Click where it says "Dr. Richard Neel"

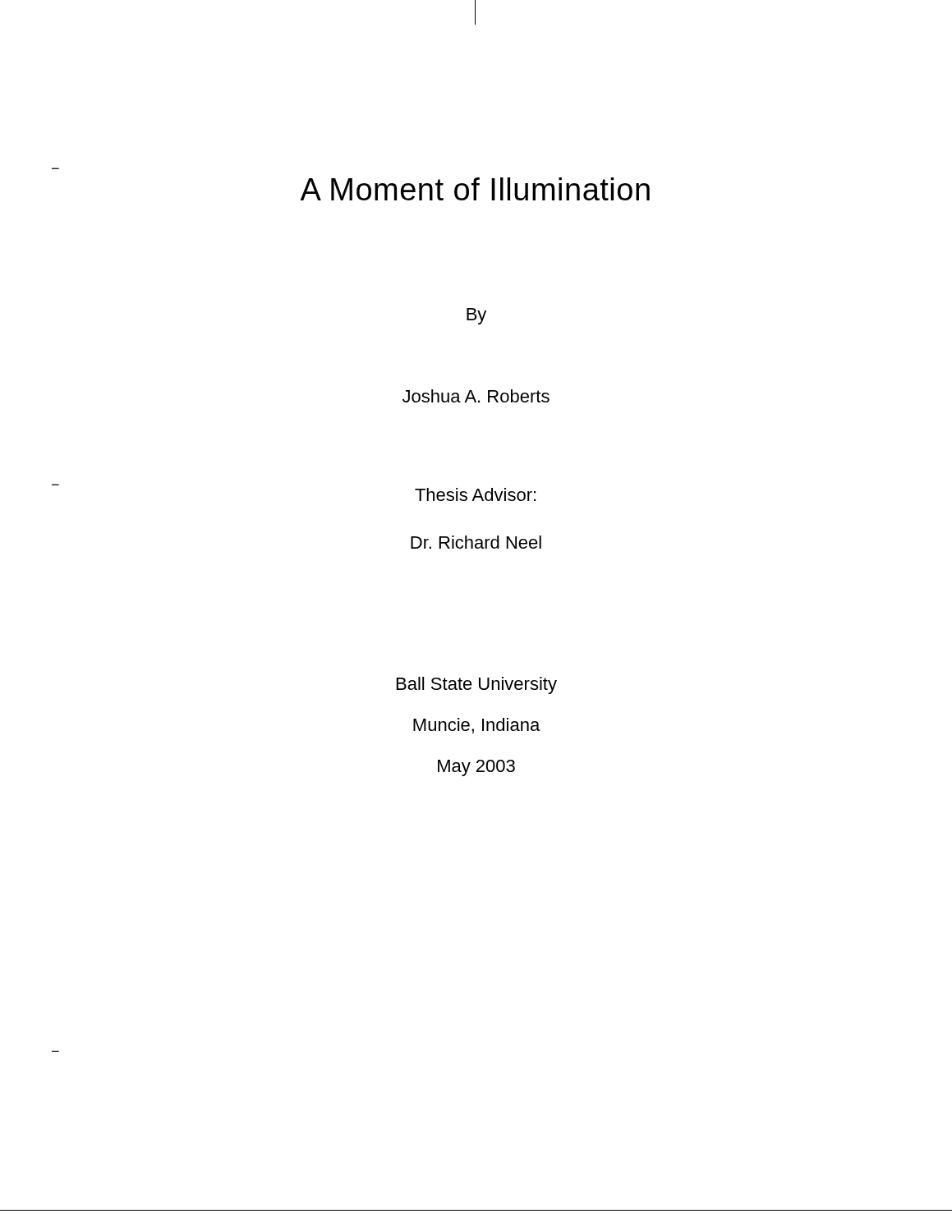pos(476,543)
